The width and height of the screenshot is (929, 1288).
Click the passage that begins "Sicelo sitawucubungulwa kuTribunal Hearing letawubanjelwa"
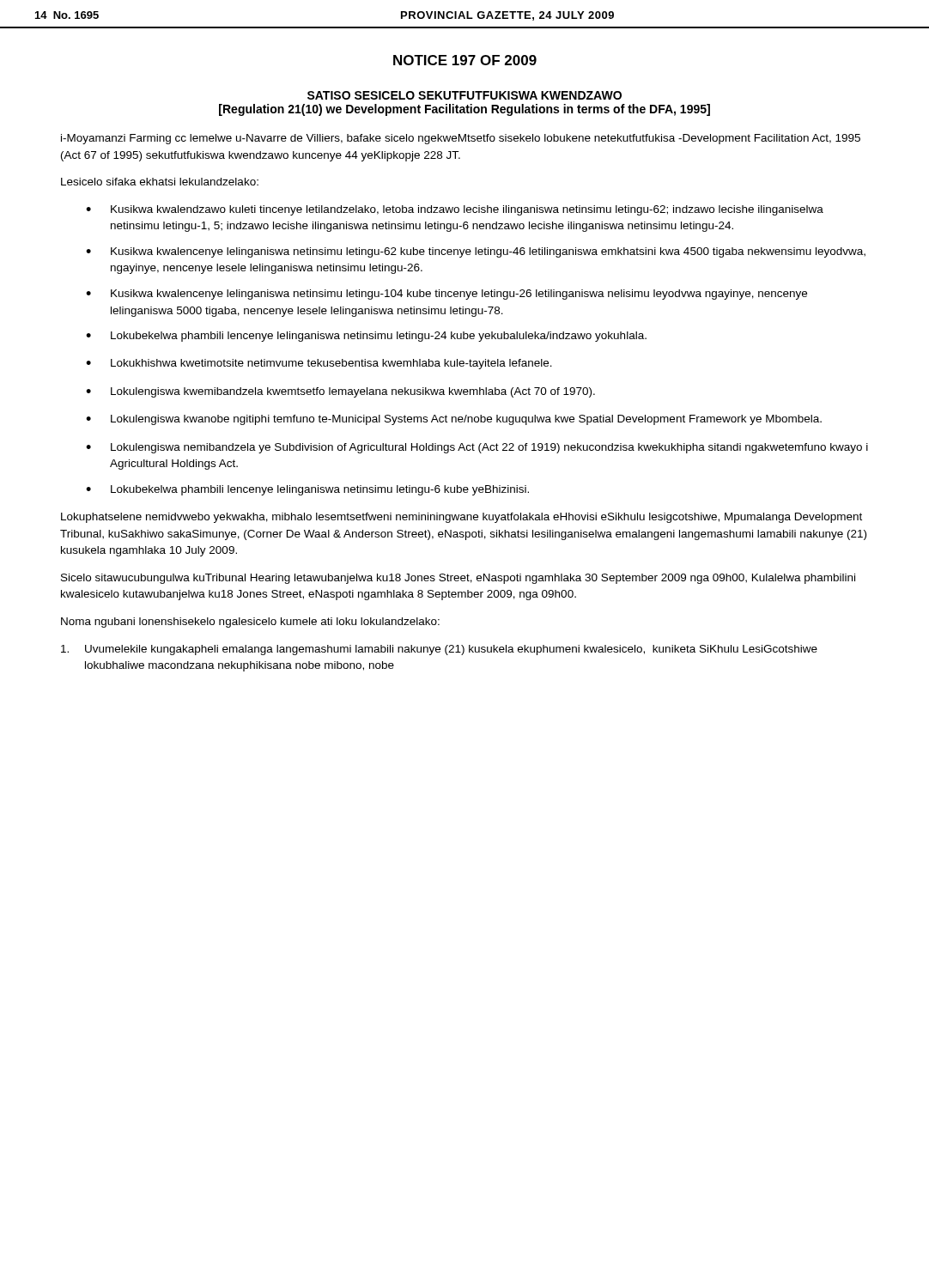coord(458,586)
